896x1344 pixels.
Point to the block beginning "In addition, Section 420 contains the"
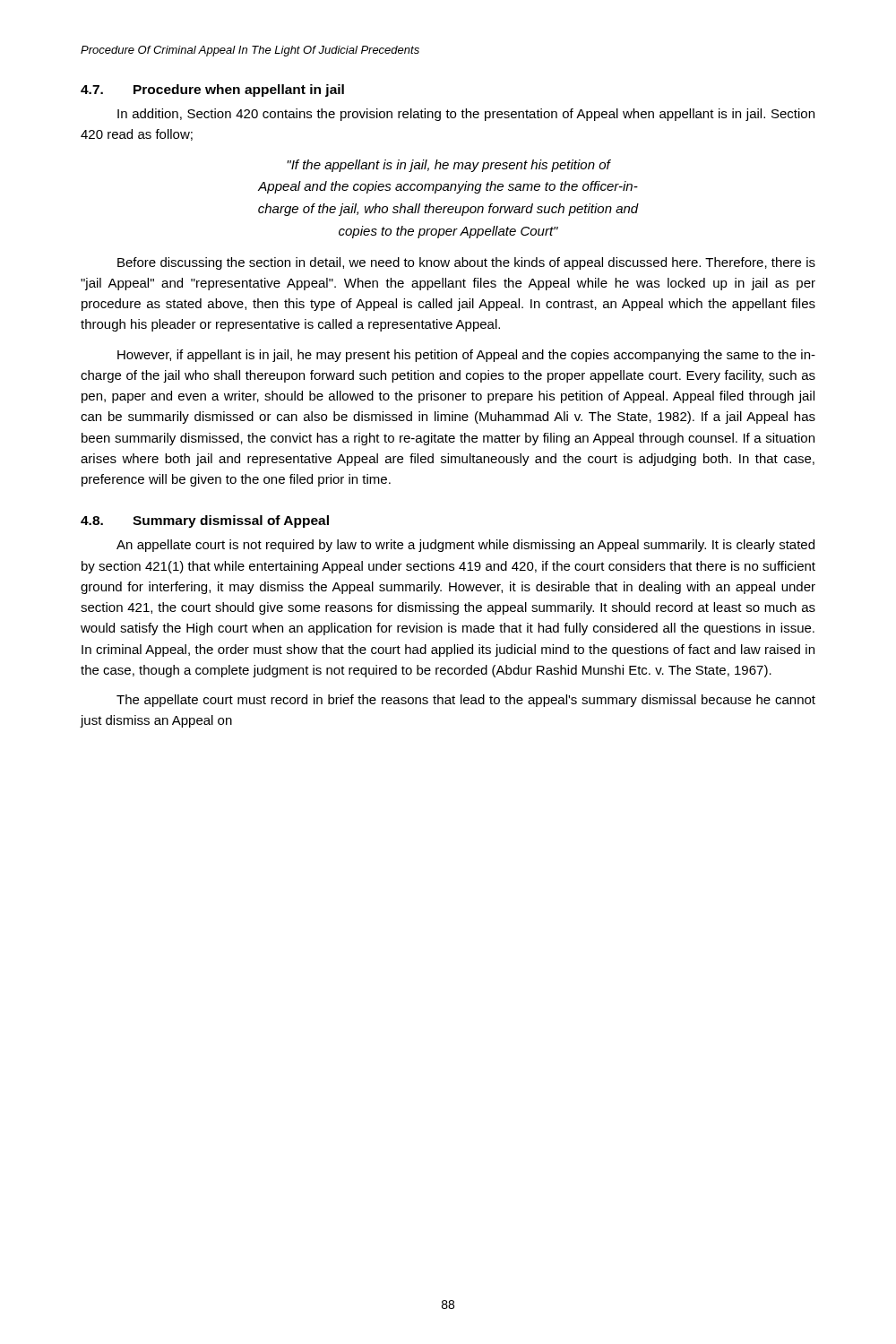click(x=448, y=124)
